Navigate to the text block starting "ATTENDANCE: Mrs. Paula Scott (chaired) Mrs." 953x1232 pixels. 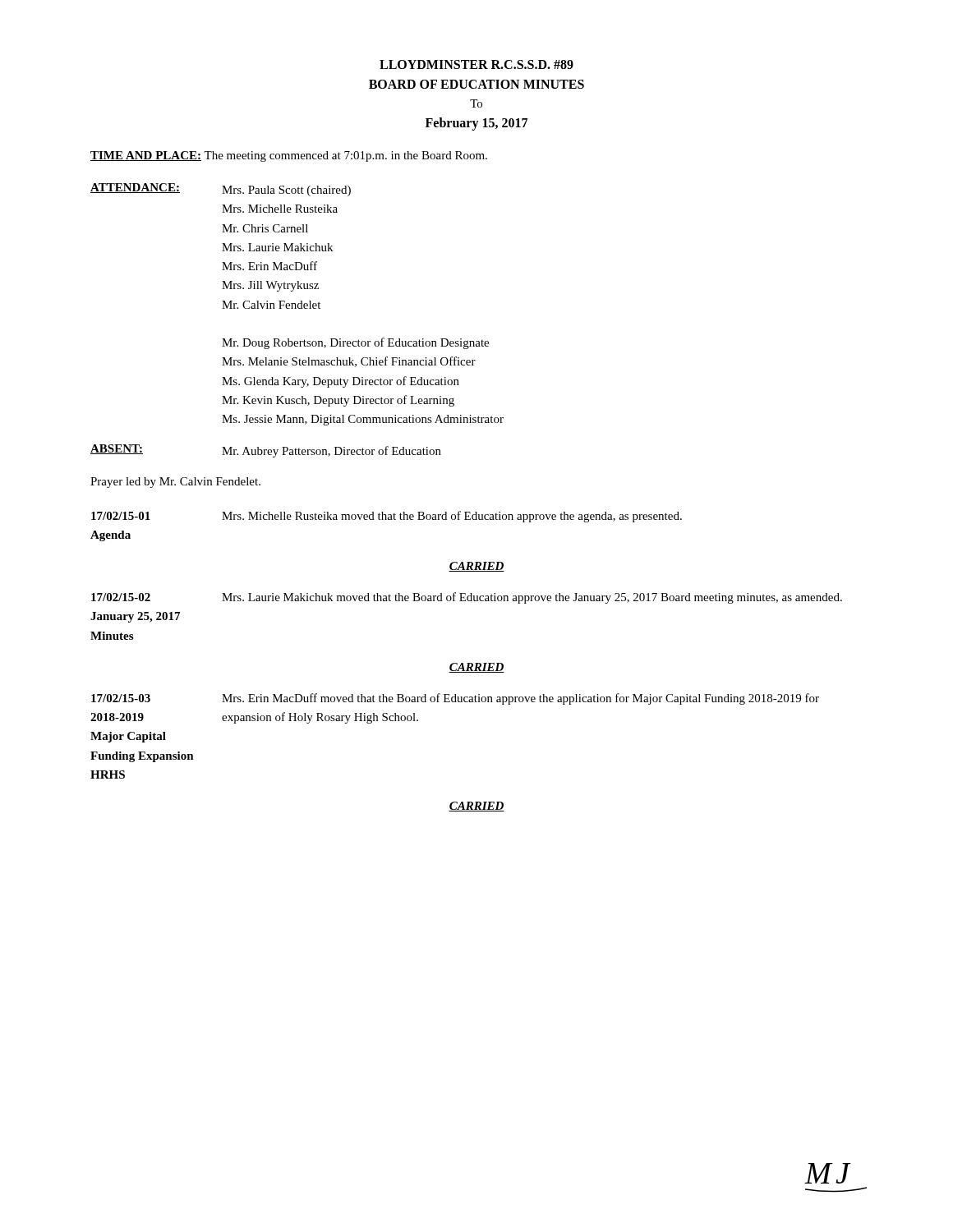click(221, 190)
